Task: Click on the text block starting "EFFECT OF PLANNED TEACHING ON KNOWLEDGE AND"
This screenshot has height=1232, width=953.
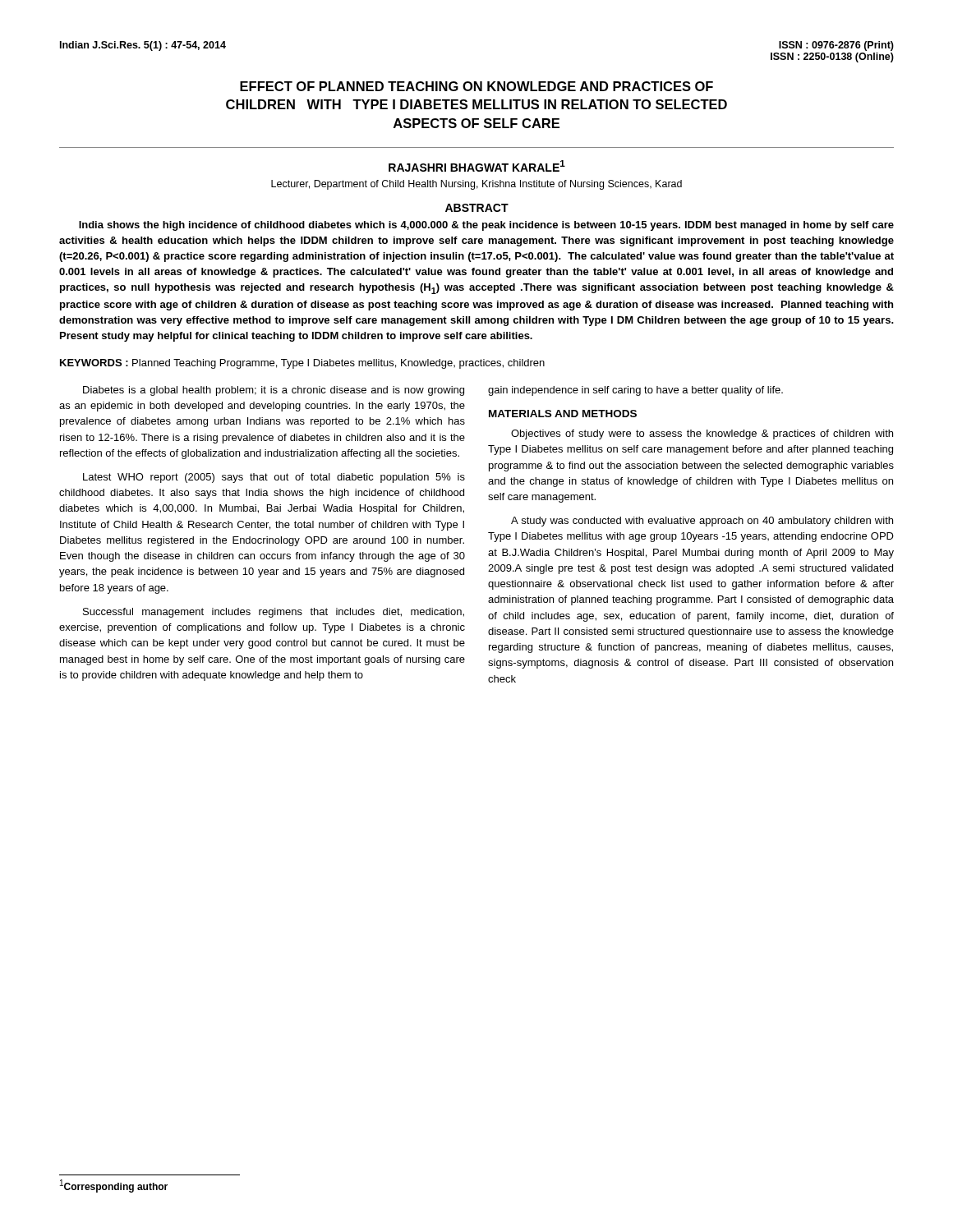Action: pos(476,105)
